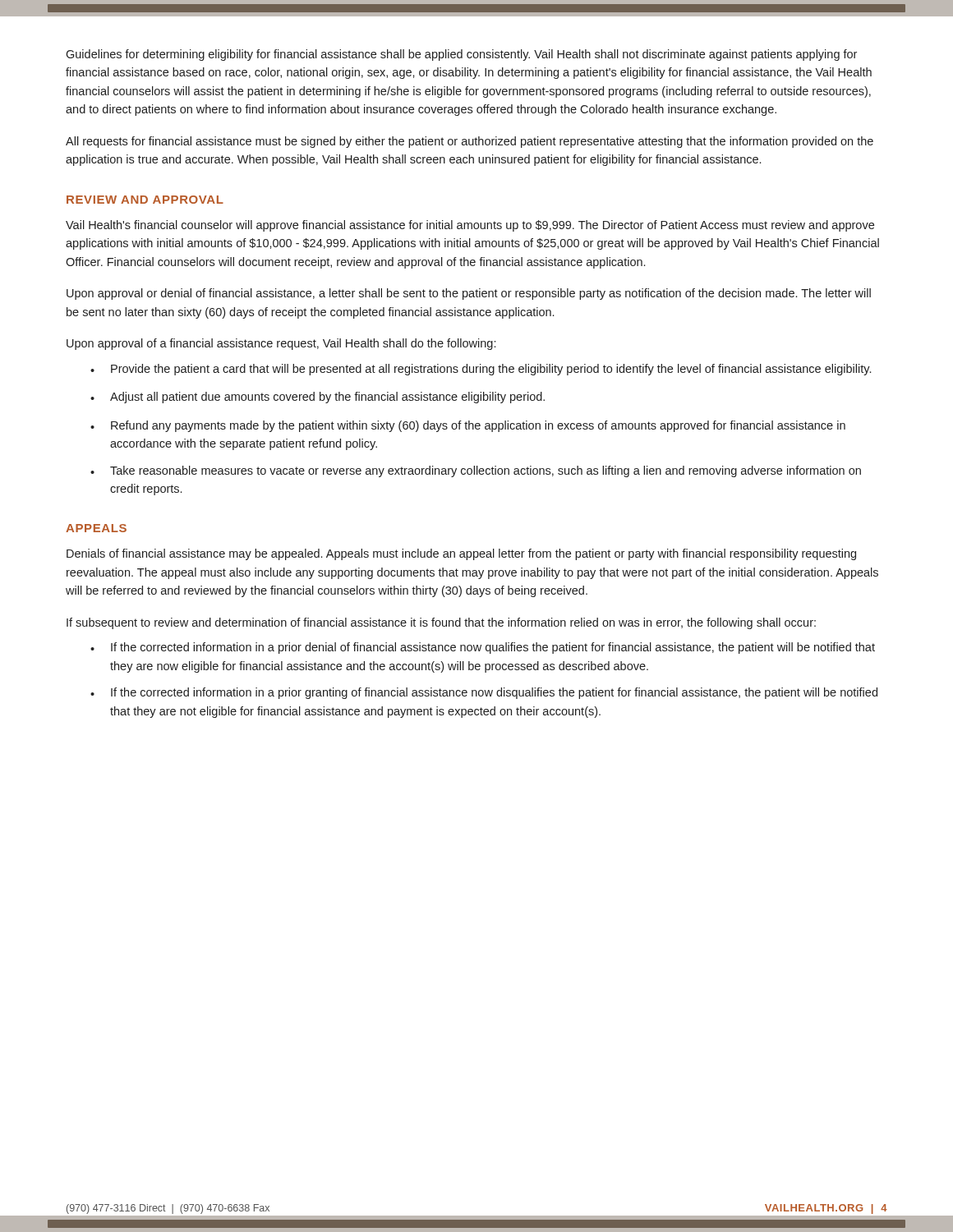Select the list item that reads "• Take reasonable measures to"
Image resolution: width=953 pixels, height=1232 pixels.
click(489, 480)
